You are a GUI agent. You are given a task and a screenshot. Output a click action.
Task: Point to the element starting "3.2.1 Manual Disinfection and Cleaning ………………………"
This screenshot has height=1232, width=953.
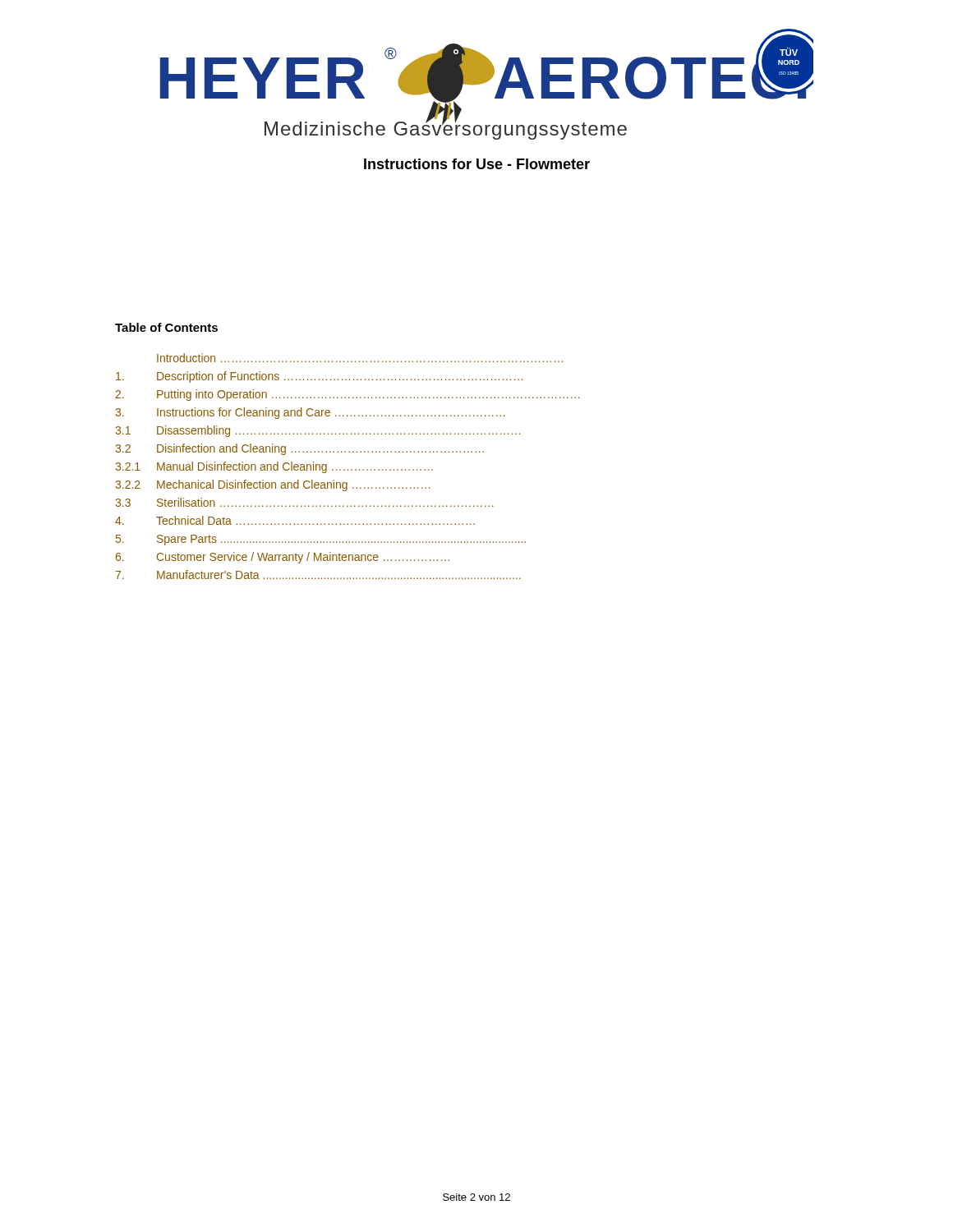274,467
